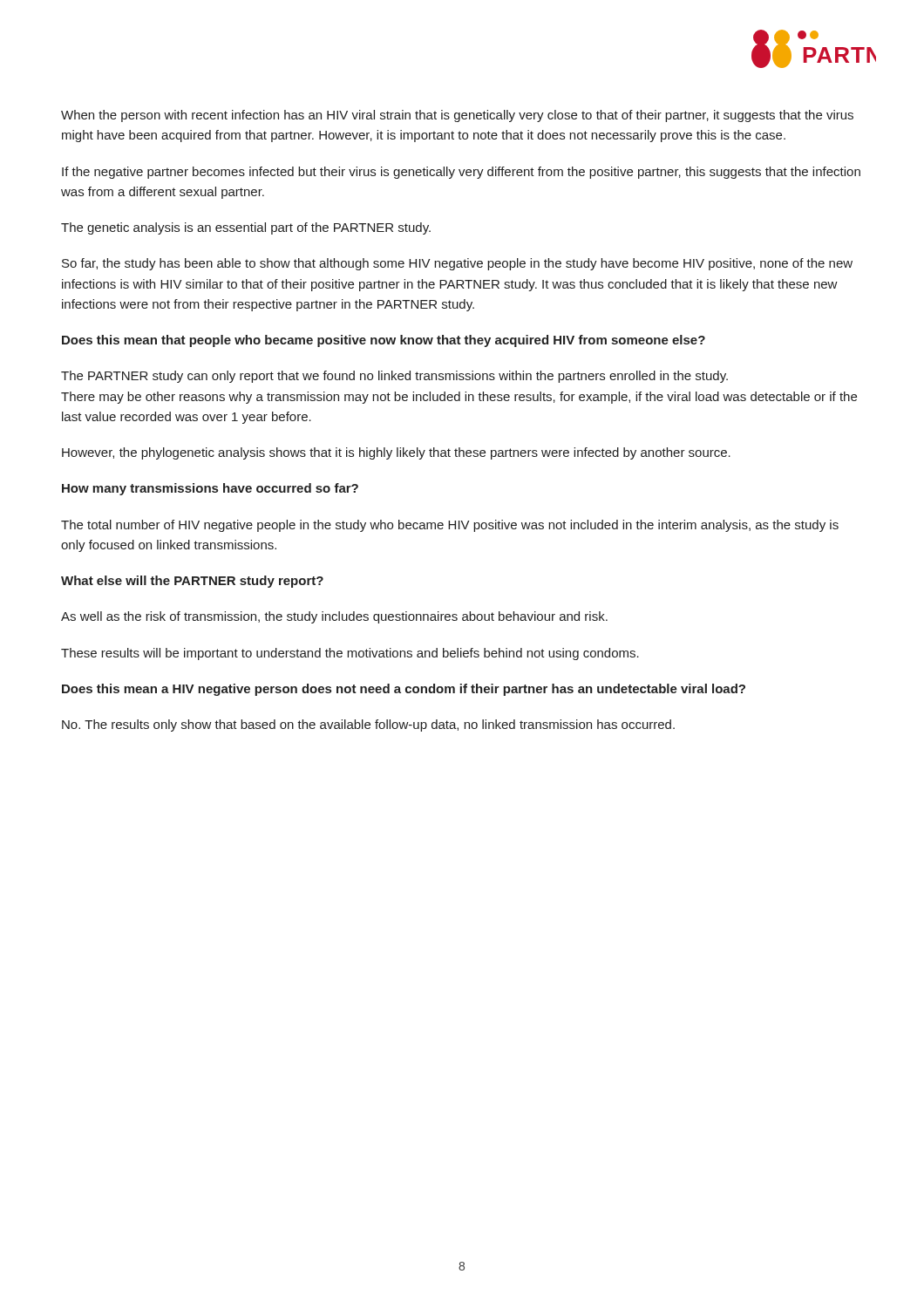This screenshot has width=924, height=1308.
Task: Select the text block with the text "If the negative partner becomes"
Action: coord(462,181)
